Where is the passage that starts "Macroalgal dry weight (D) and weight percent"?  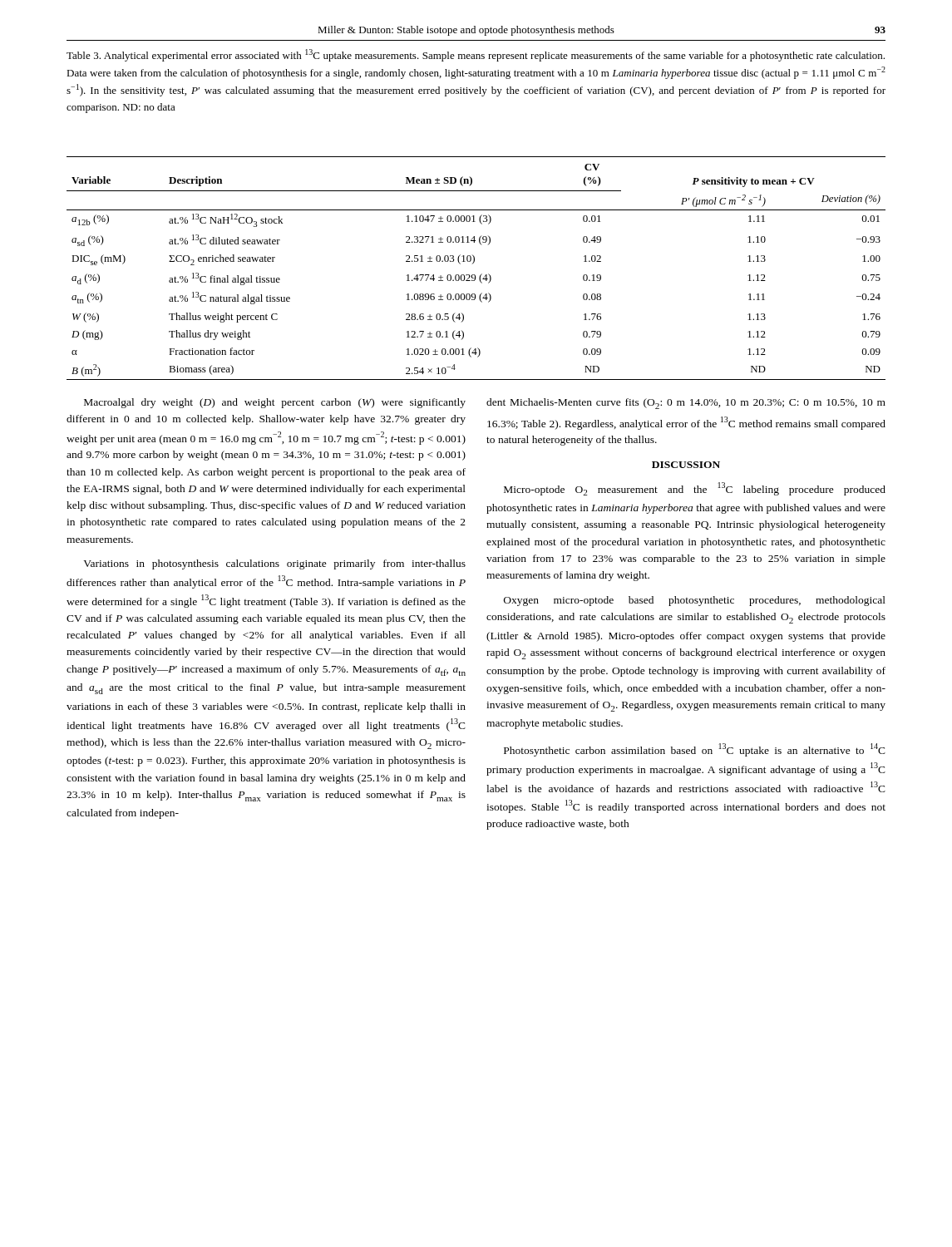(266, 471)
